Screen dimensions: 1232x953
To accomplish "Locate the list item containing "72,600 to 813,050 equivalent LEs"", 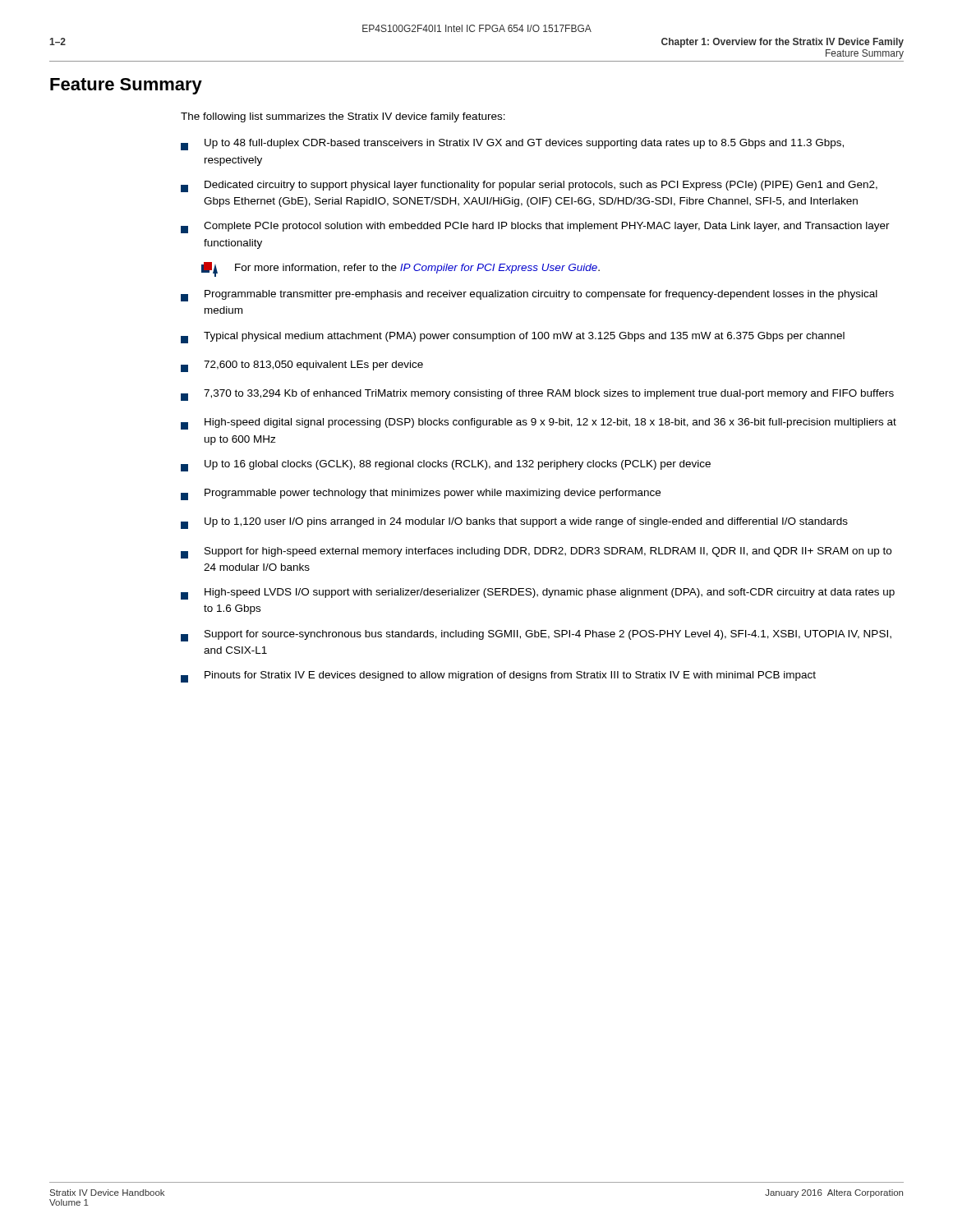I will tap(302, 367).
